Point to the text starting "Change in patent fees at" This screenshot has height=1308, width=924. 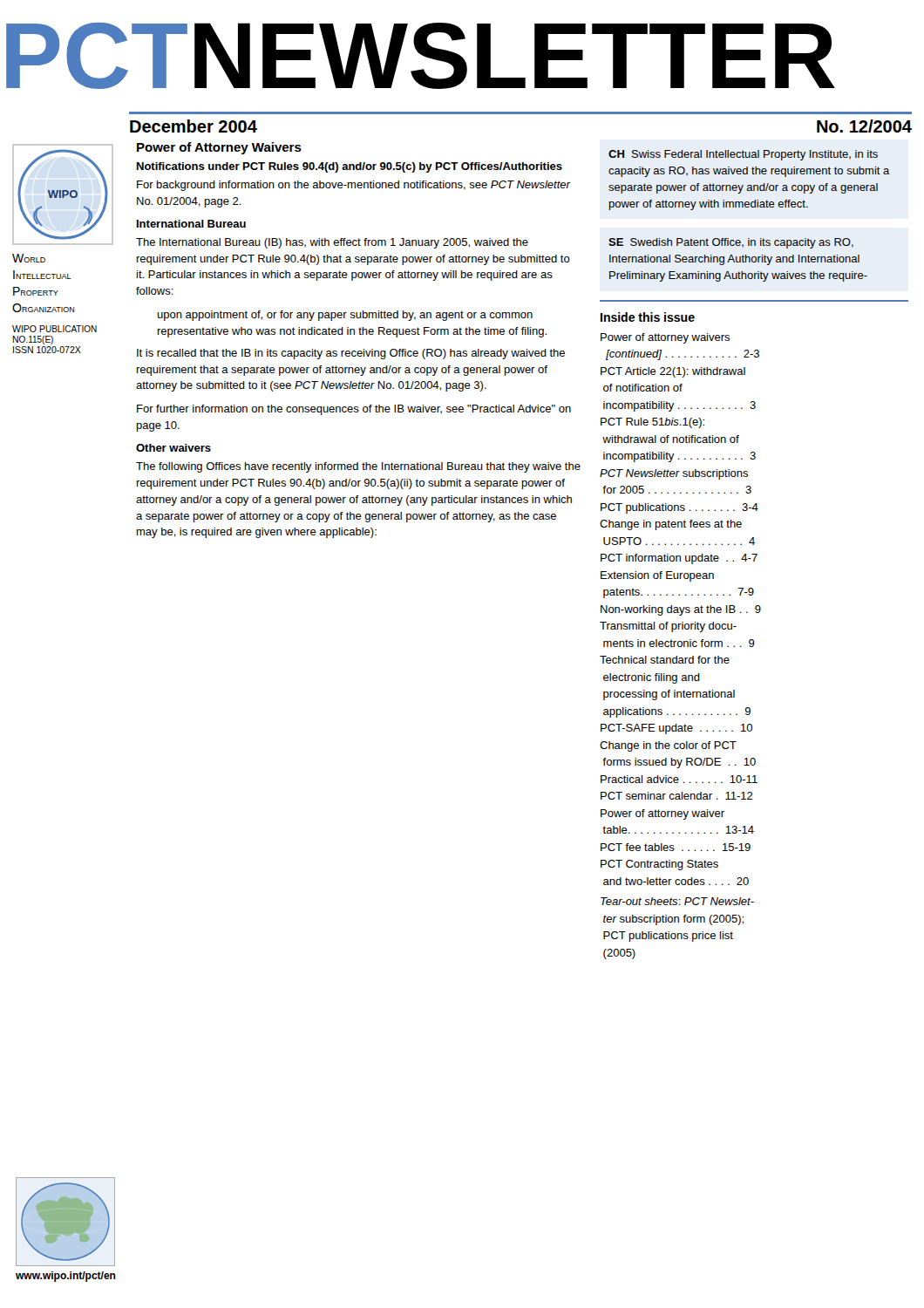(671, 524)
